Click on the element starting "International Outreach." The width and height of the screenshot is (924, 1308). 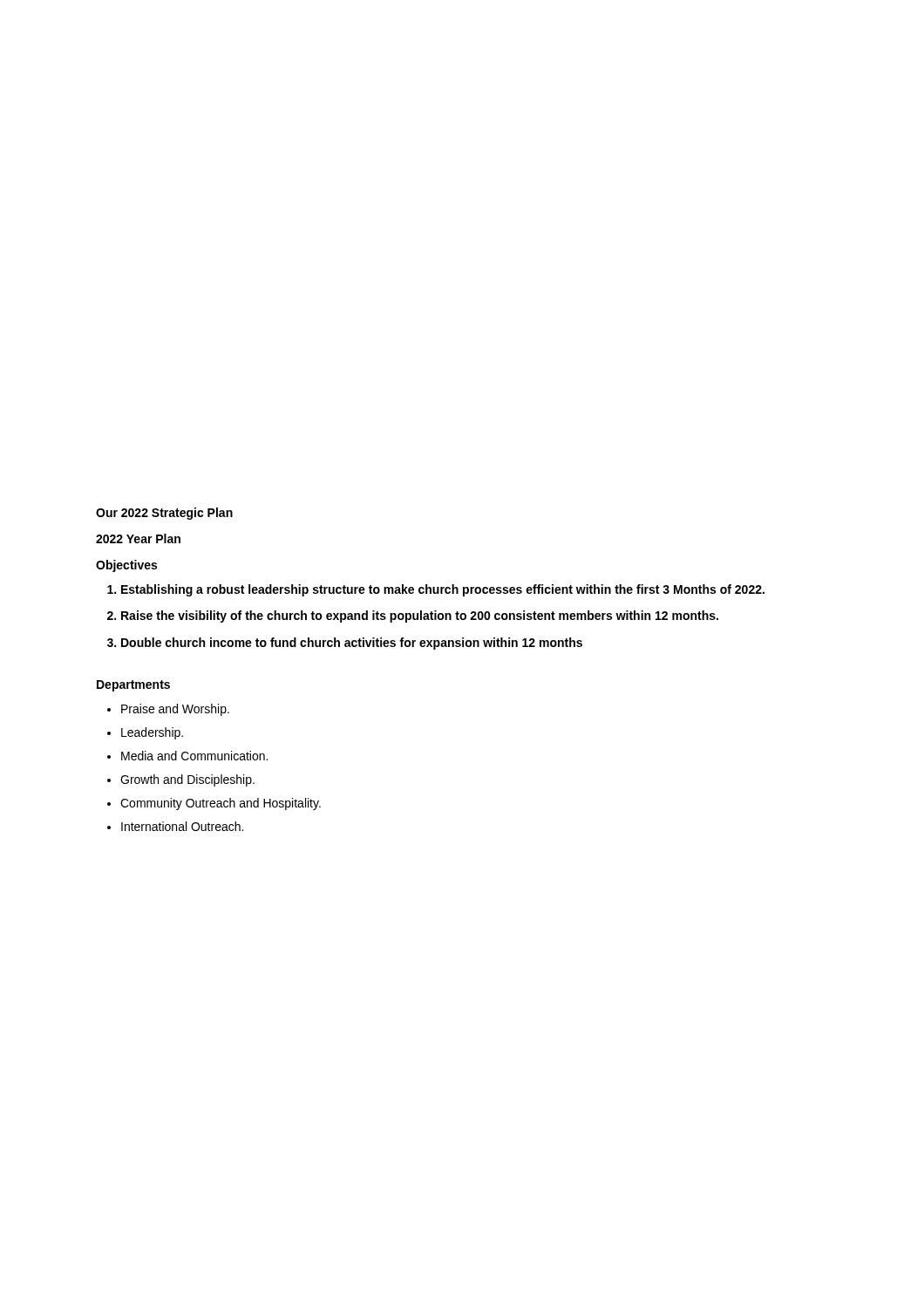[x=182, y=827]
